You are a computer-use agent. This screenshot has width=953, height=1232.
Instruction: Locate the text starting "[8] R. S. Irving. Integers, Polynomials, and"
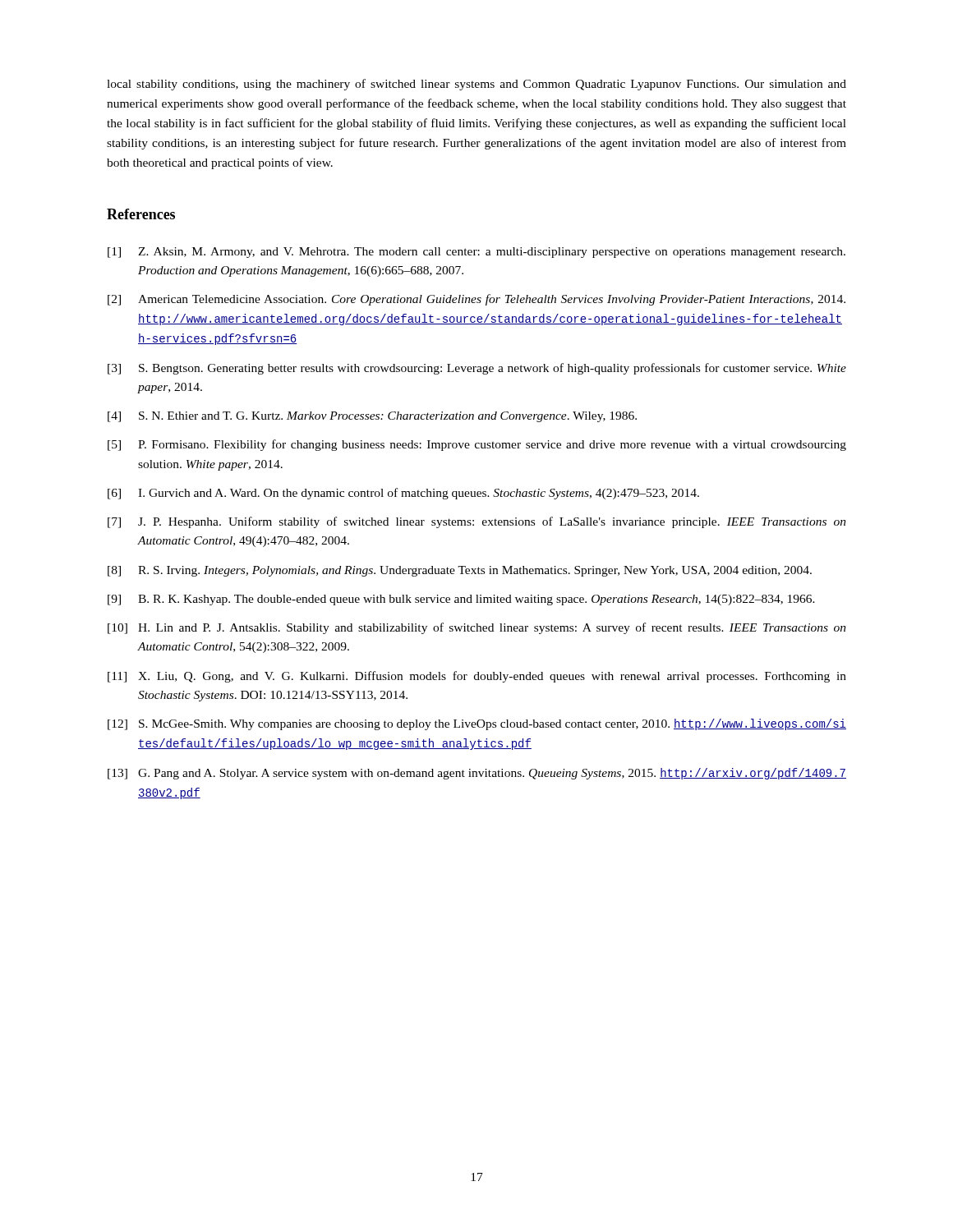476,569
